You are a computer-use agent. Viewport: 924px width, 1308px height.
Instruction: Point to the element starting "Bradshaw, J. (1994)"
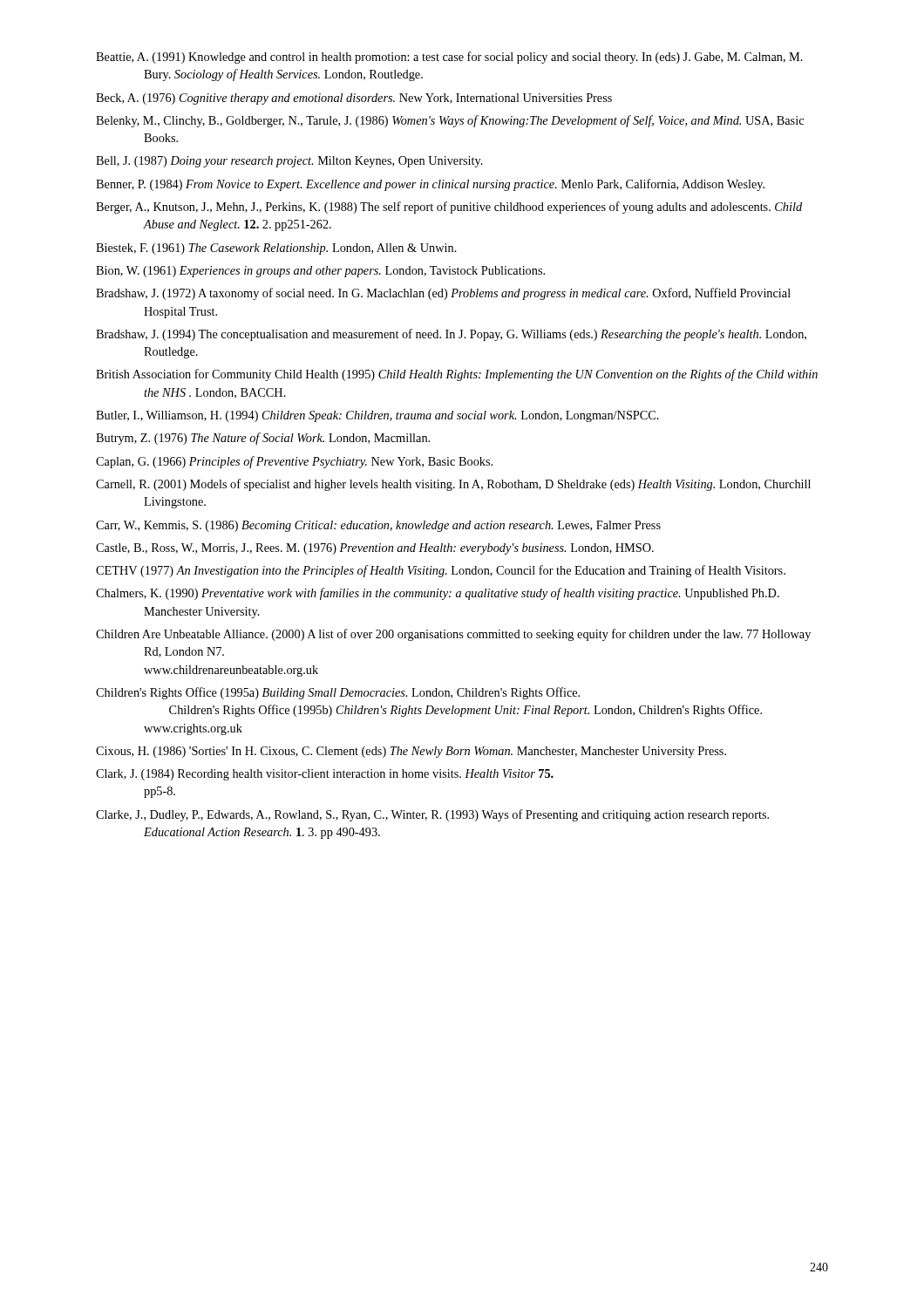pos(452,343)
